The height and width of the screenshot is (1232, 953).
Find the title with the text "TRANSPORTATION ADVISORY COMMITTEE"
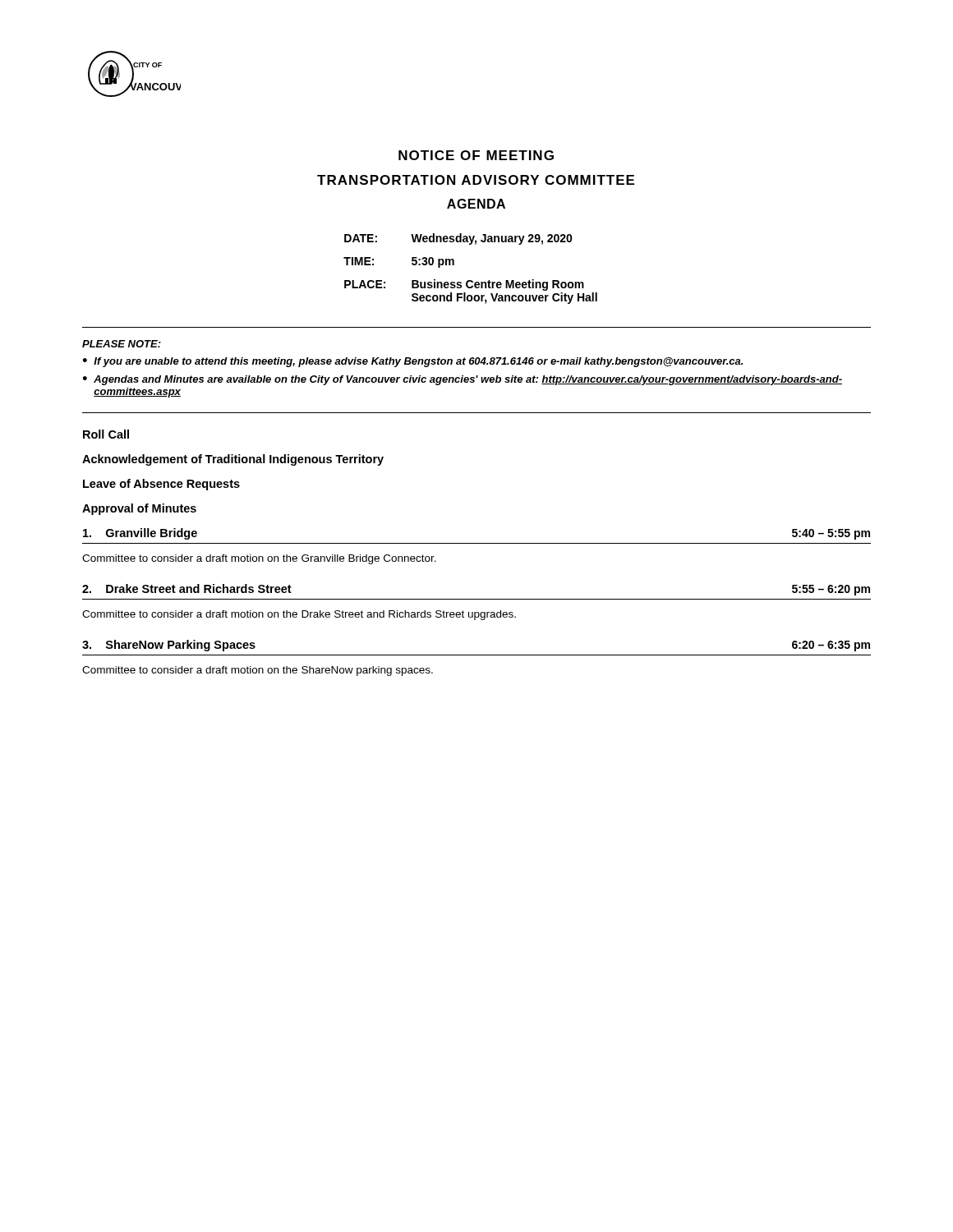476,180
